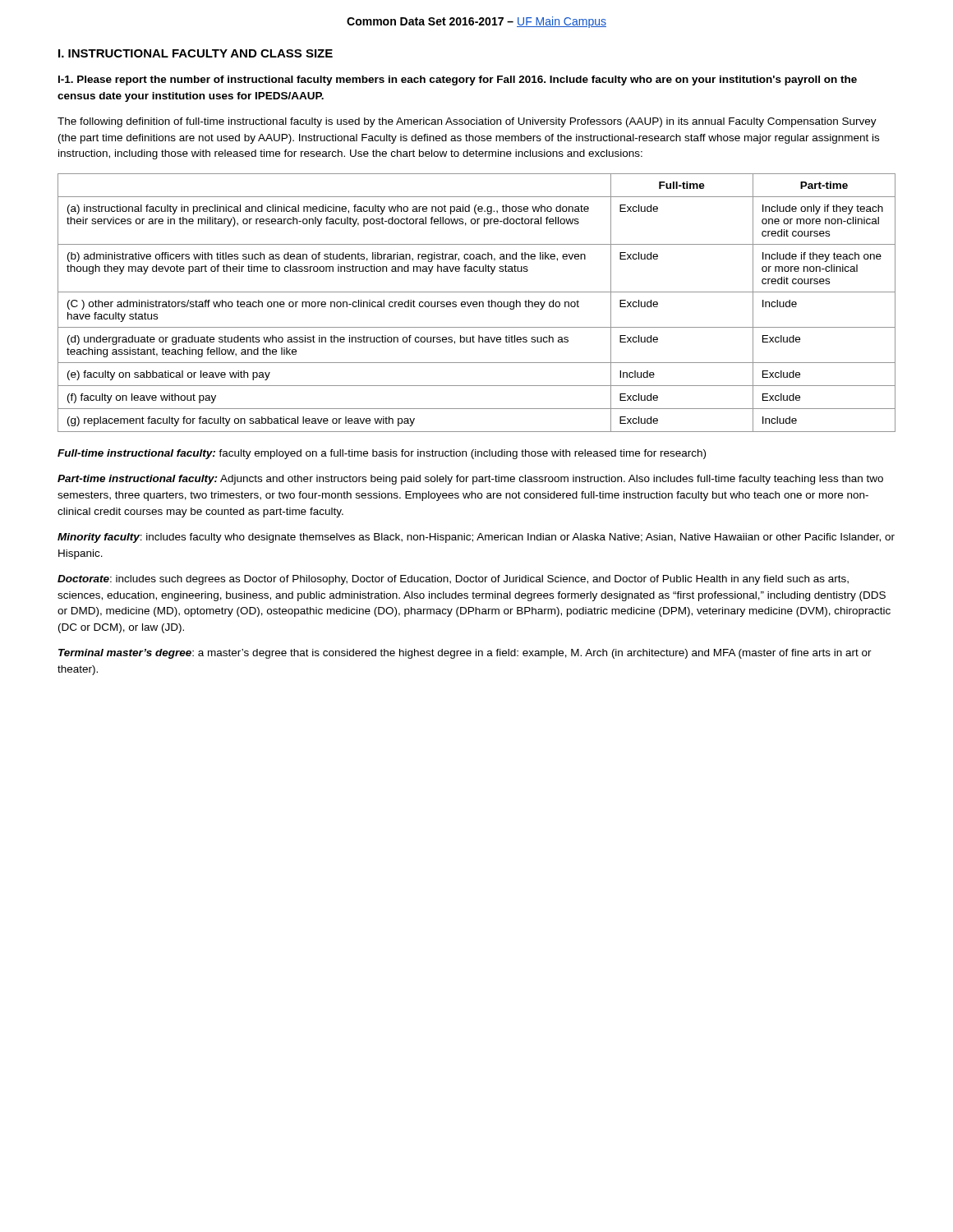Select the text block that says "The following definition of full-time instructional faculty is"
The width and height of the screenshot is (953, 1232).
tap(469, 137)
